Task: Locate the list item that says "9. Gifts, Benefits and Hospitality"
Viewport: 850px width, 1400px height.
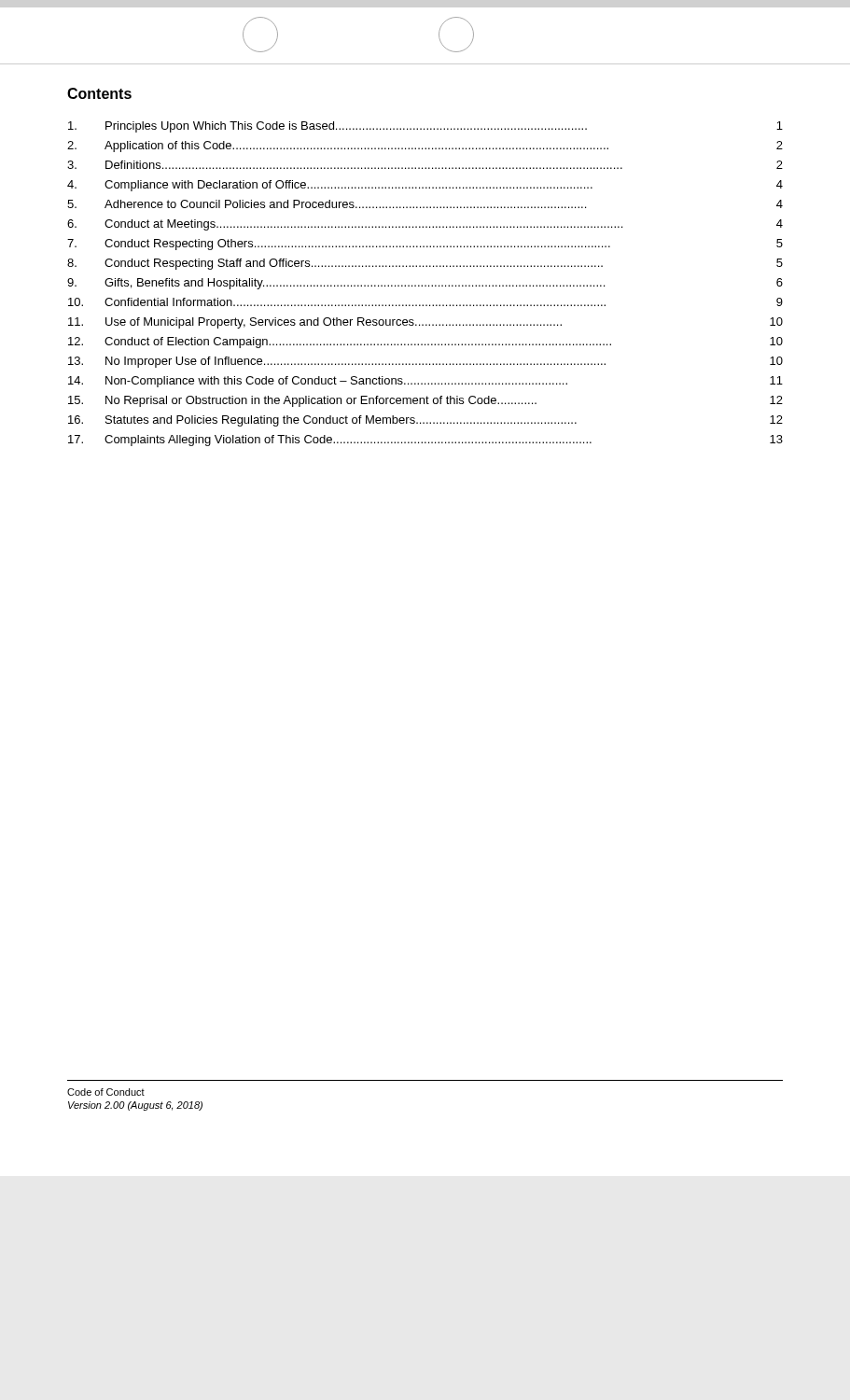Action: (425, 282)
